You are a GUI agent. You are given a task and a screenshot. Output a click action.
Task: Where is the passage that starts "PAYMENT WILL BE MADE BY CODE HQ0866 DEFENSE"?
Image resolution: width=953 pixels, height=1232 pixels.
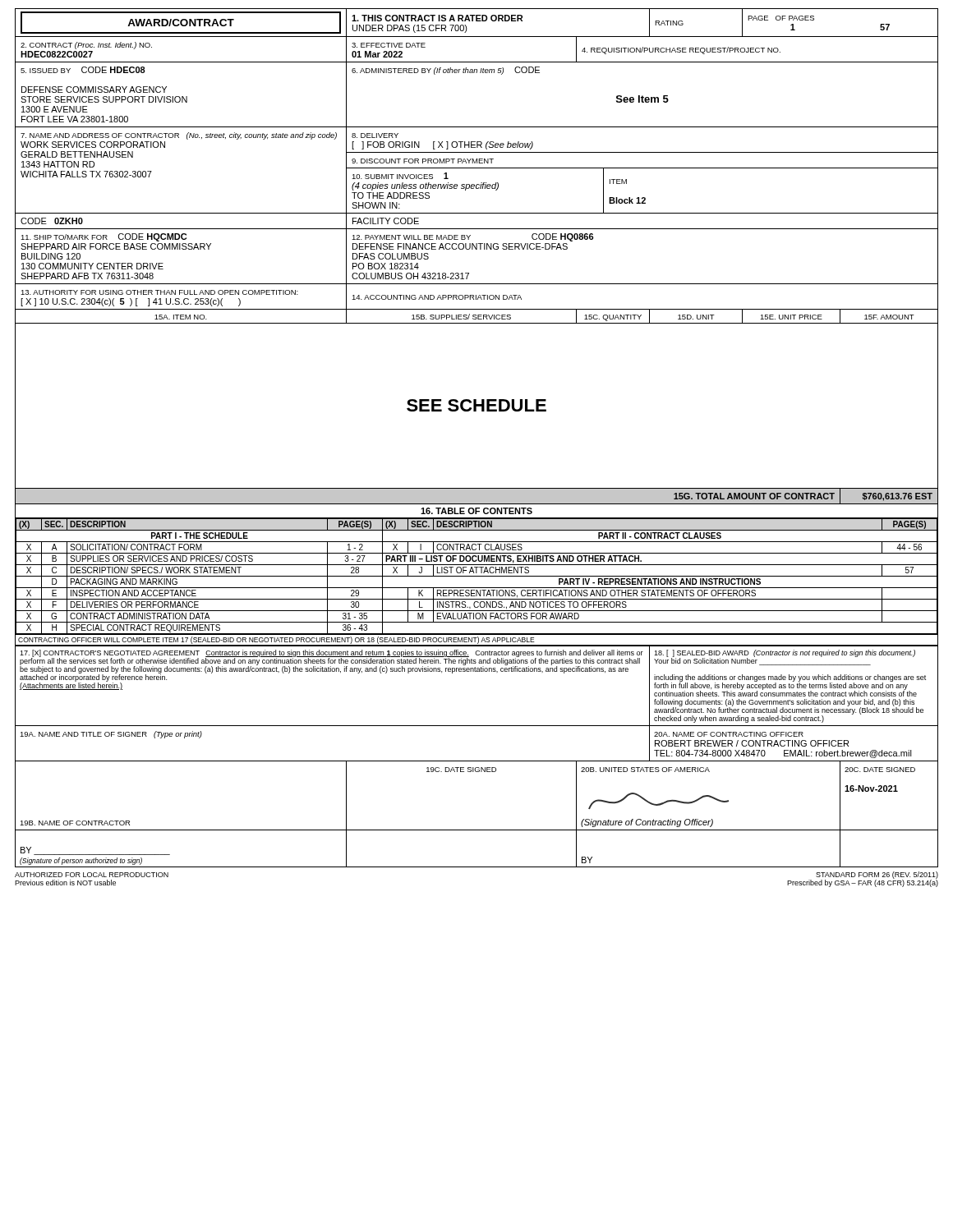[473, 256]
